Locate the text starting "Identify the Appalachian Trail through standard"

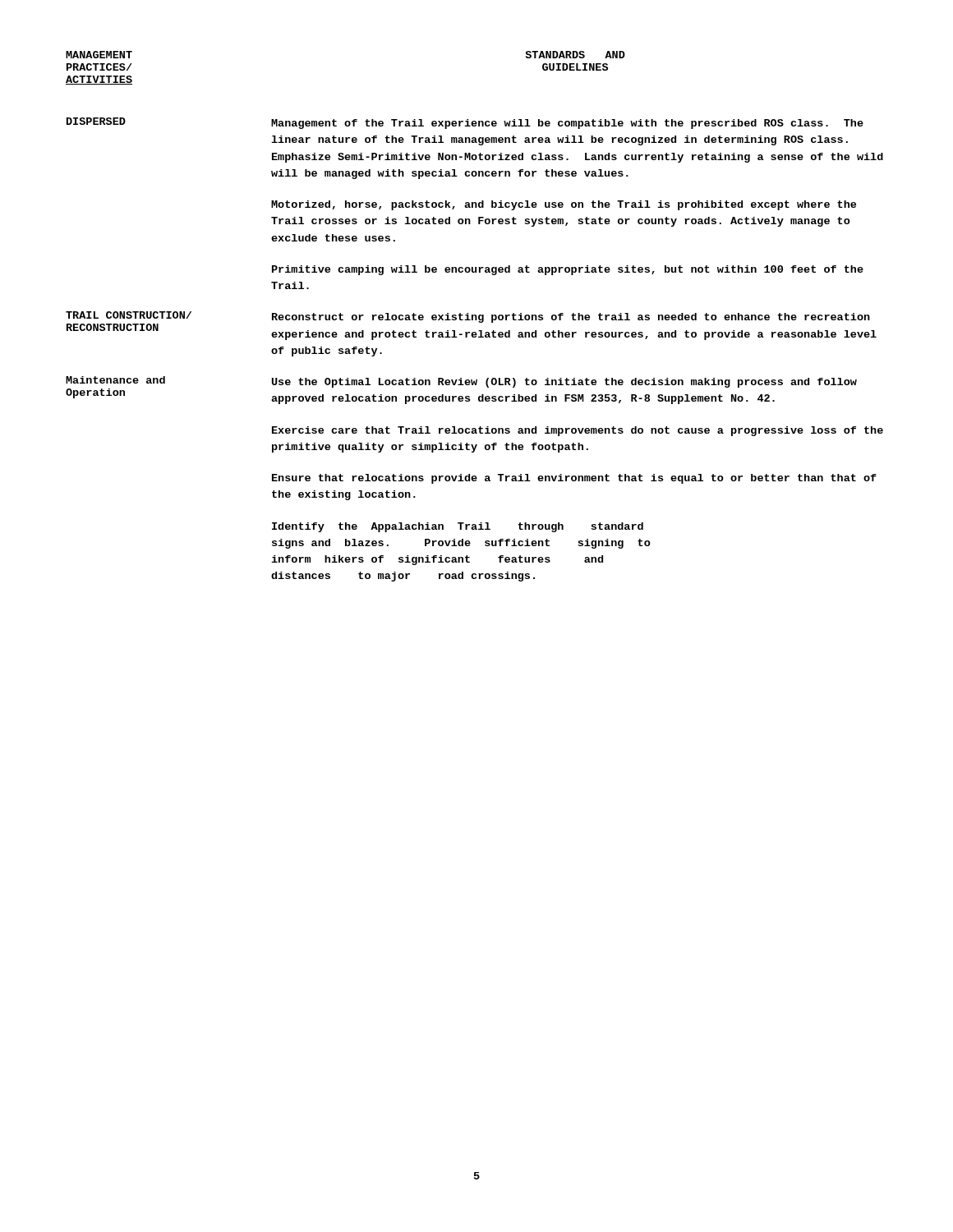(x=461, y=551)
